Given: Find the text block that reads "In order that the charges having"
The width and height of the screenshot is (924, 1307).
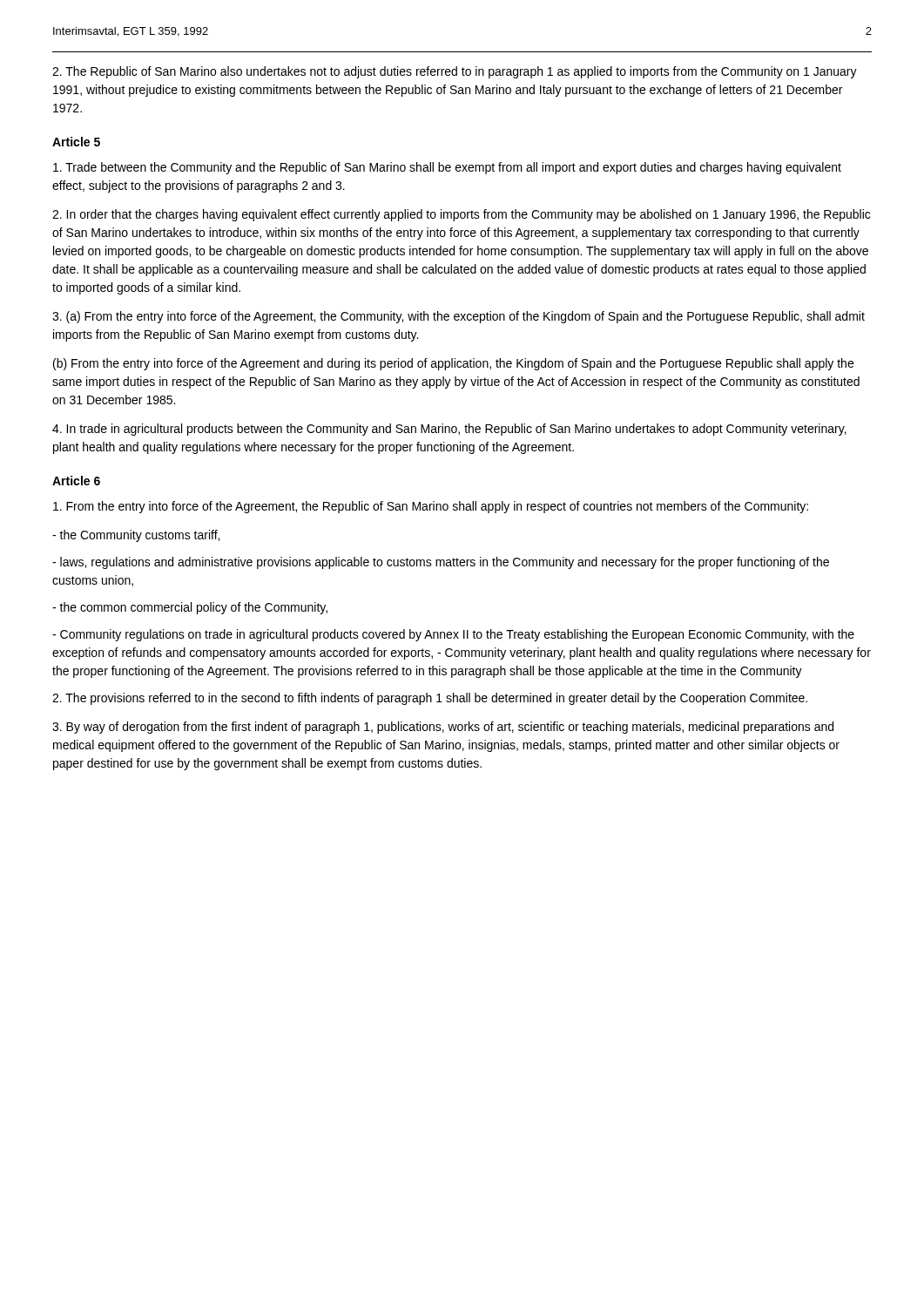Looking at the screenshot, I should 462,251.
